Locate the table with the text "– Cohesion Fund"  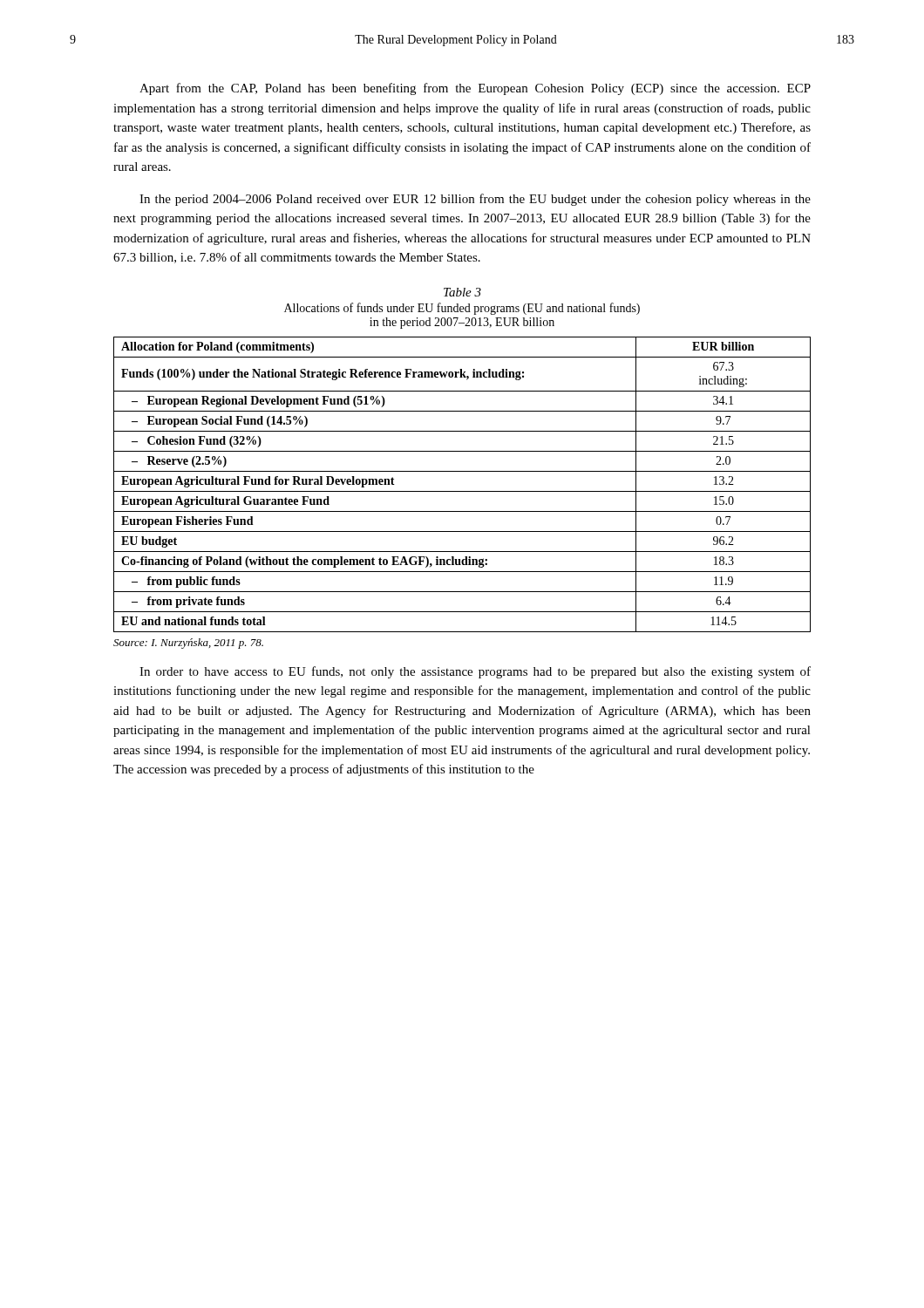(x=462, y=484)
